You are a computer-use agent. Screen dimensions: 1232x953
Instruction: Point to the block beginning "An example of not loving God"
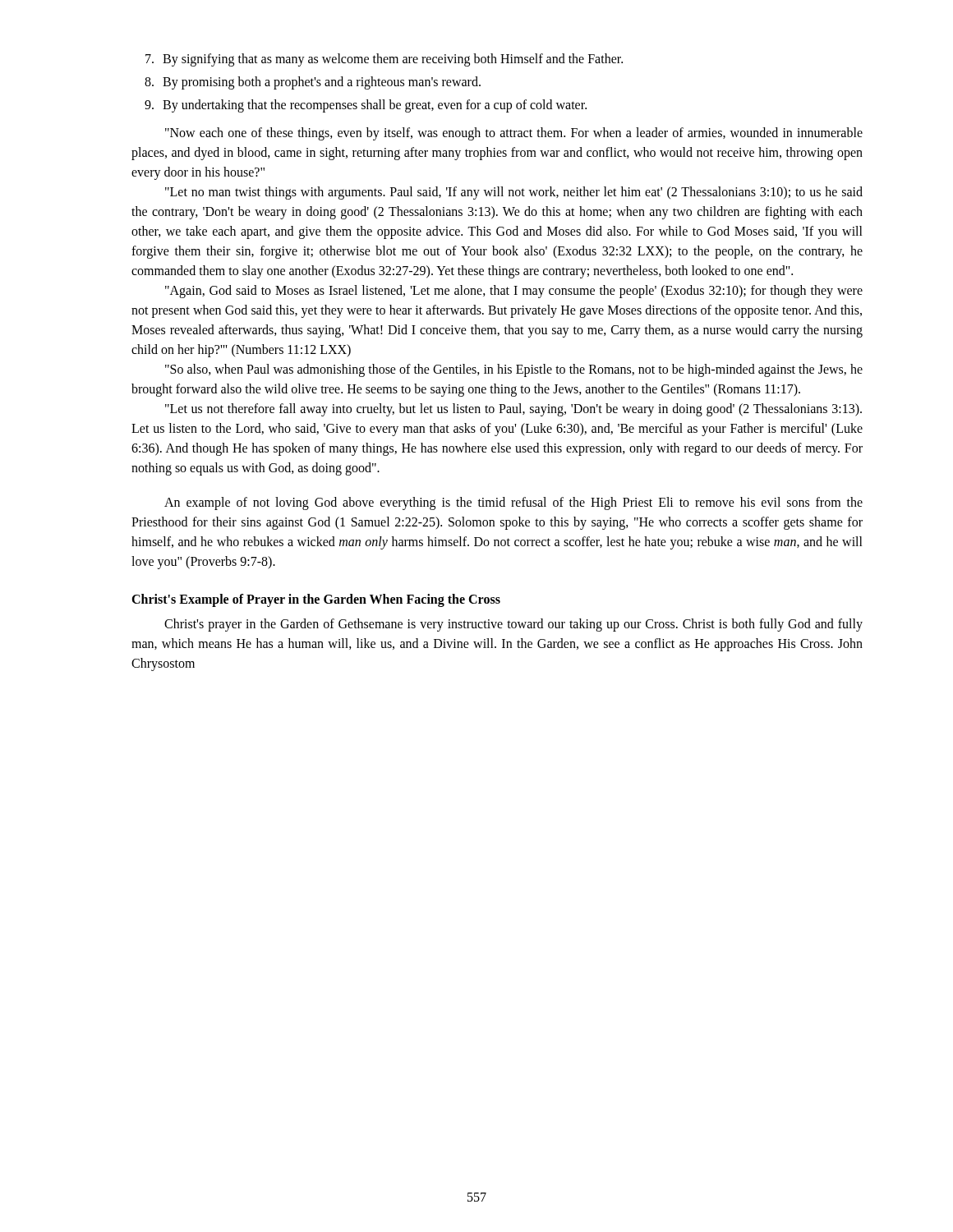497,532
